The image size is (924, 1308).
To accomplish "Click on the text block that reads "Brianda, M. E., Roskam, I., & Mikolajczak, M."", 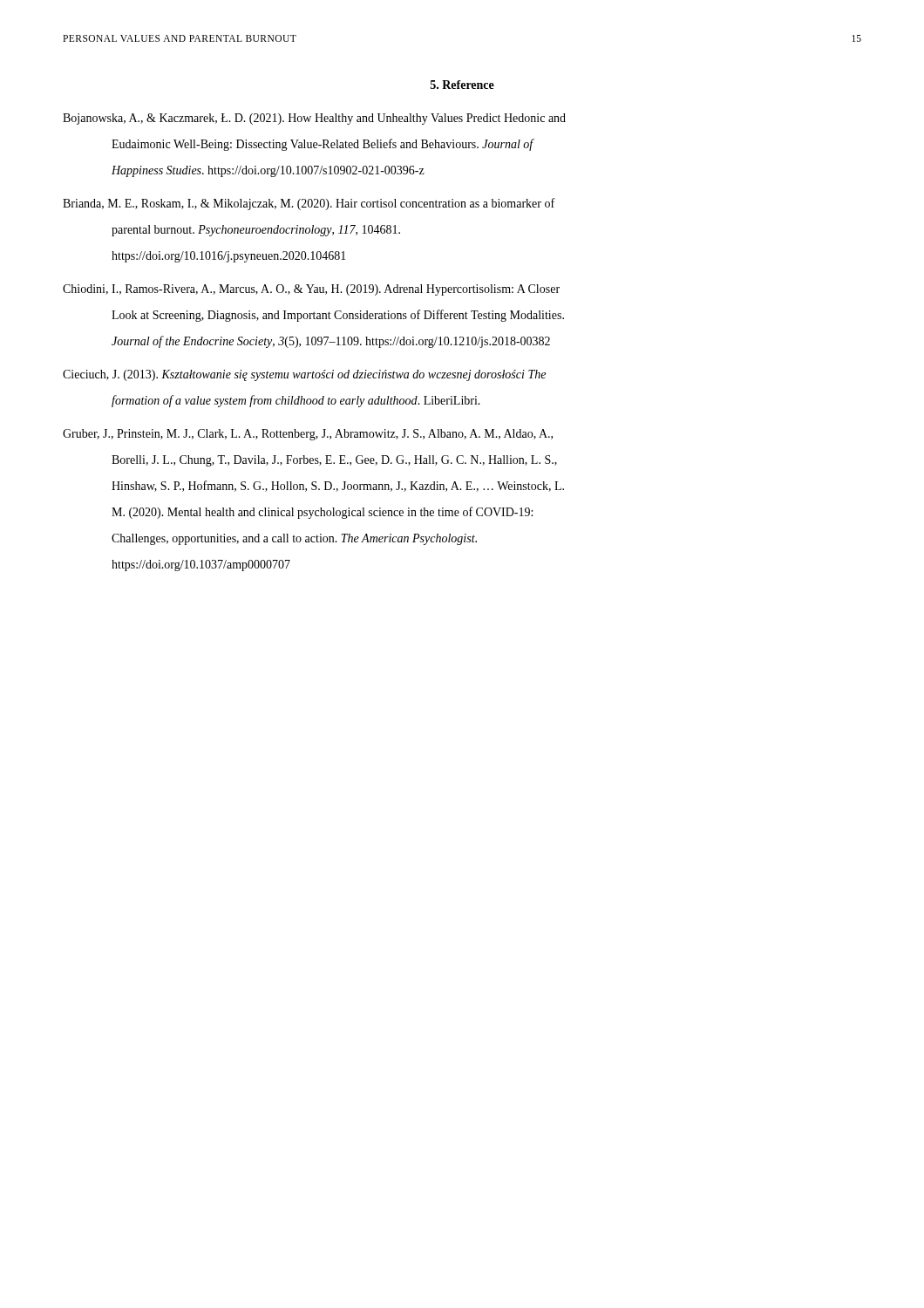I will click(x=309, y=204).
